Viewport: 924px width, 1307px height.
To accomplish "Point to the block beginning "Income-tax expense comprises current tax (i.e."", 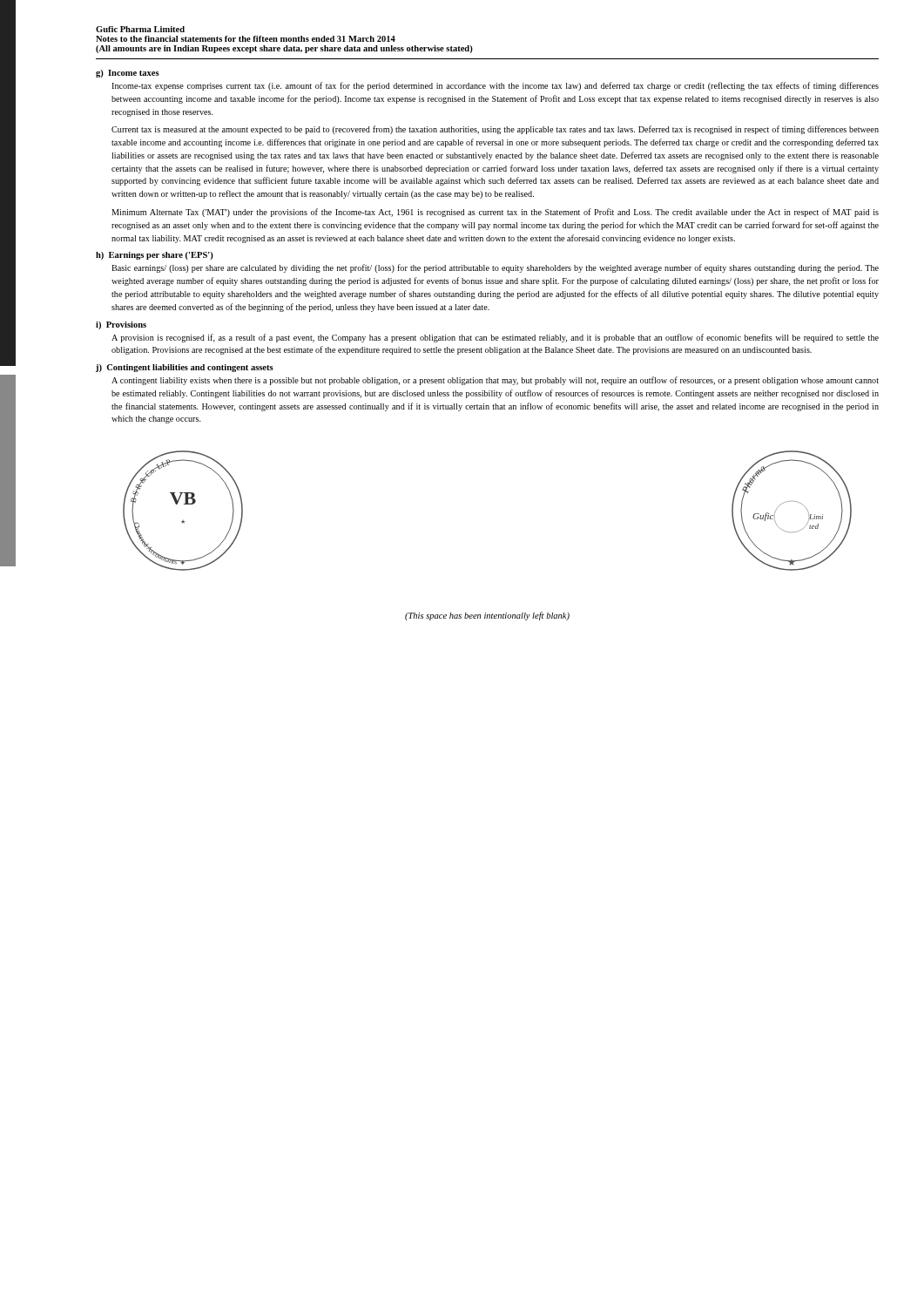I will (495, 99).
